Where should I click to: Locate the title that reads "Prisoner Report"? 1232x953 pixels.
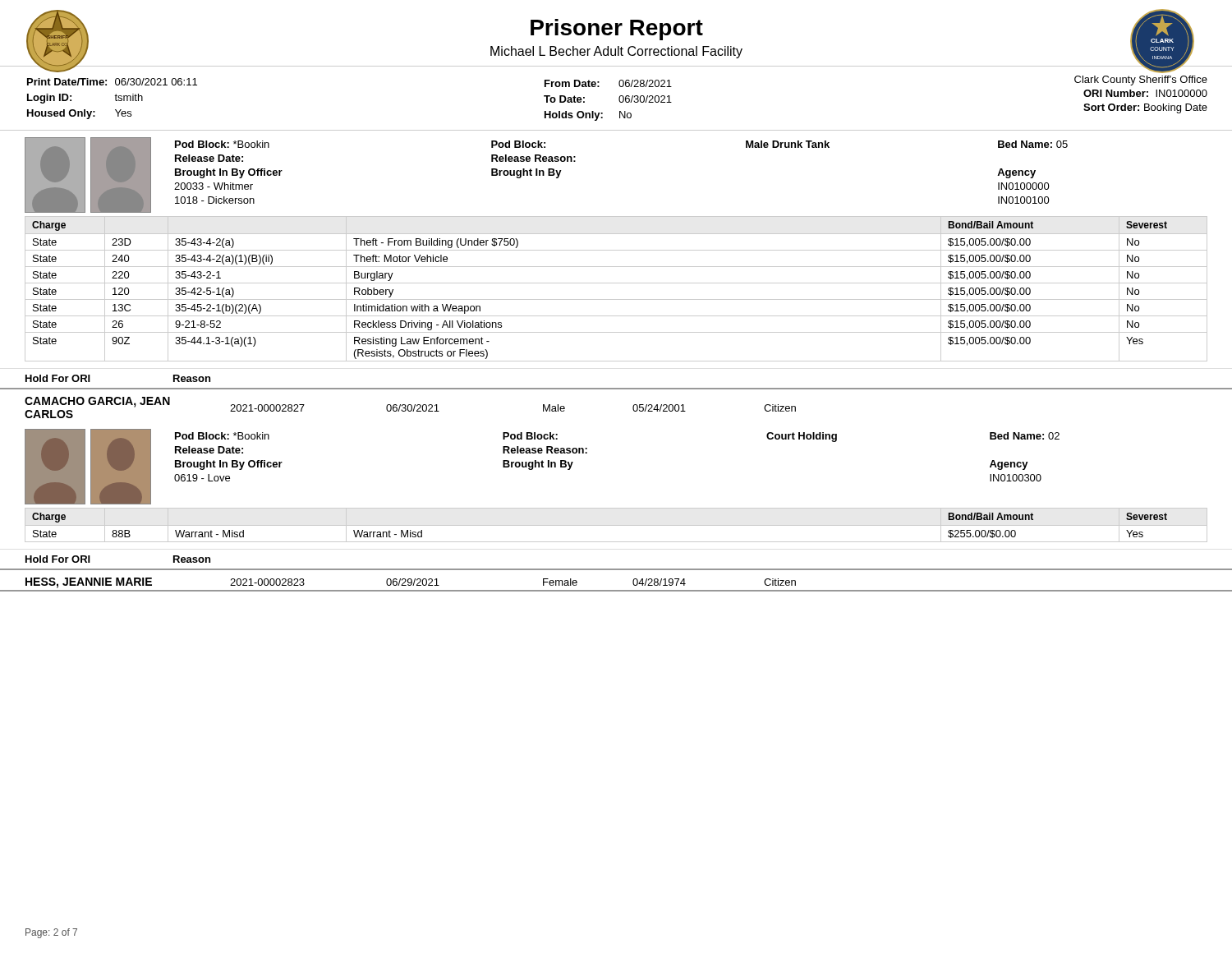[x=616, y=28]
